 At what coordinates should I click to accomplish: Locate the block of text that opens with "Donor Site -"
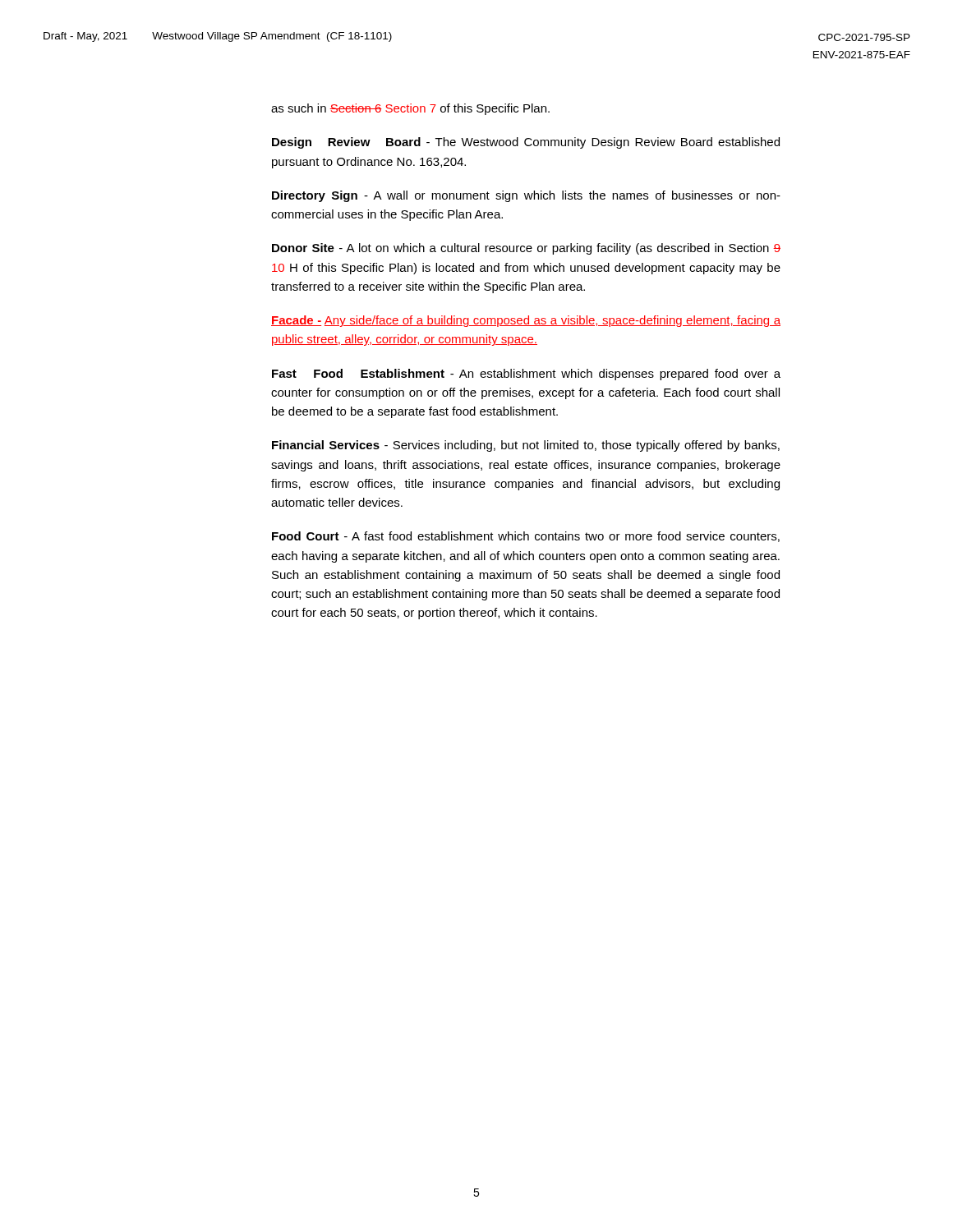[526, 267]
